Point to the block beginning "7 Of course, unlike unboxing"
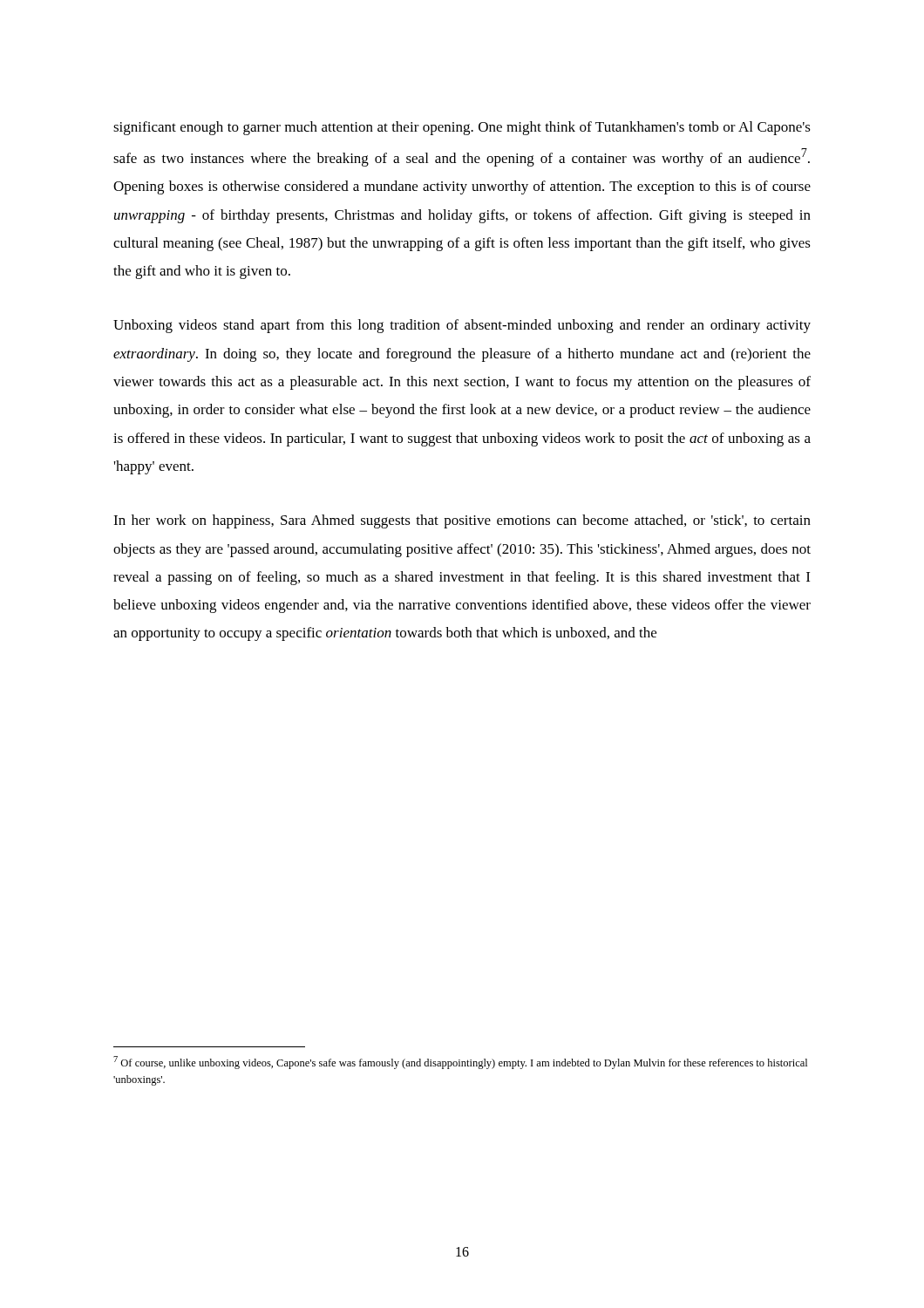This screenshot has width=924, height=1308. (x=461, y=1070)
